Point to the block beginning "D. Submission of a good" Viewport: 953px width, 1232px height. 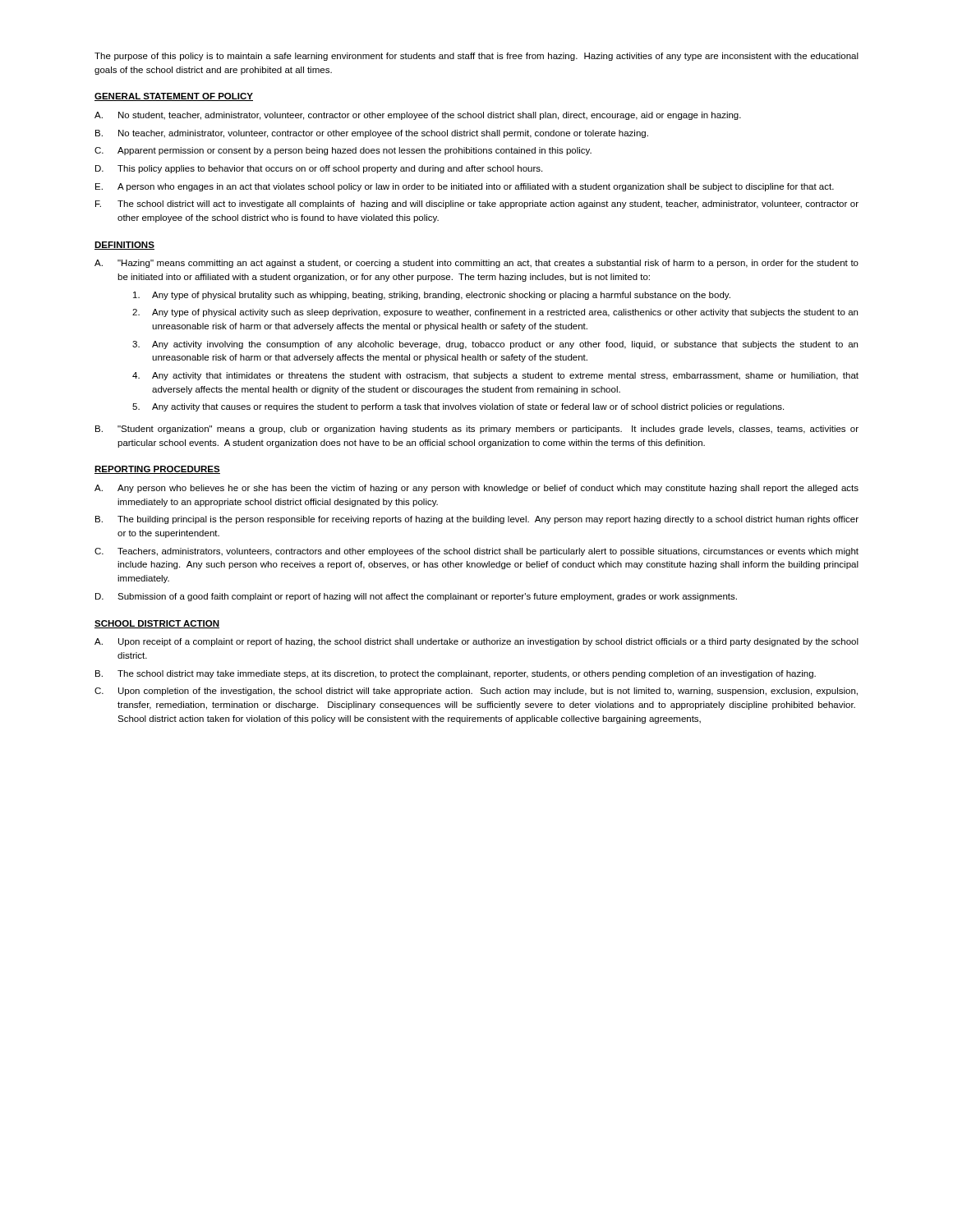point(476,596)
